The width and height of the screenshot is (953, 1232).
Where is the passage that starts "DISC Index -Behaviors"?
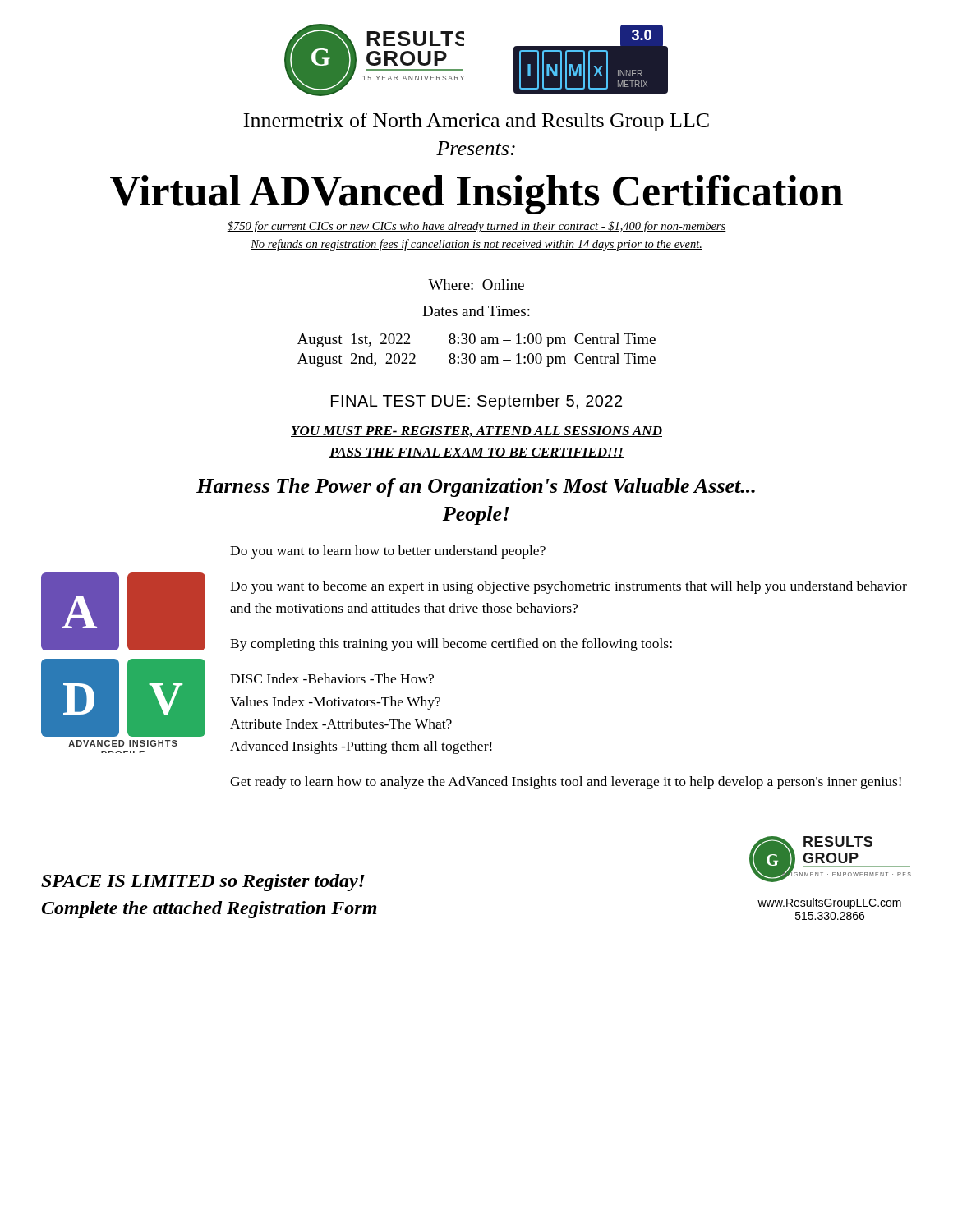tap(332, 679)
